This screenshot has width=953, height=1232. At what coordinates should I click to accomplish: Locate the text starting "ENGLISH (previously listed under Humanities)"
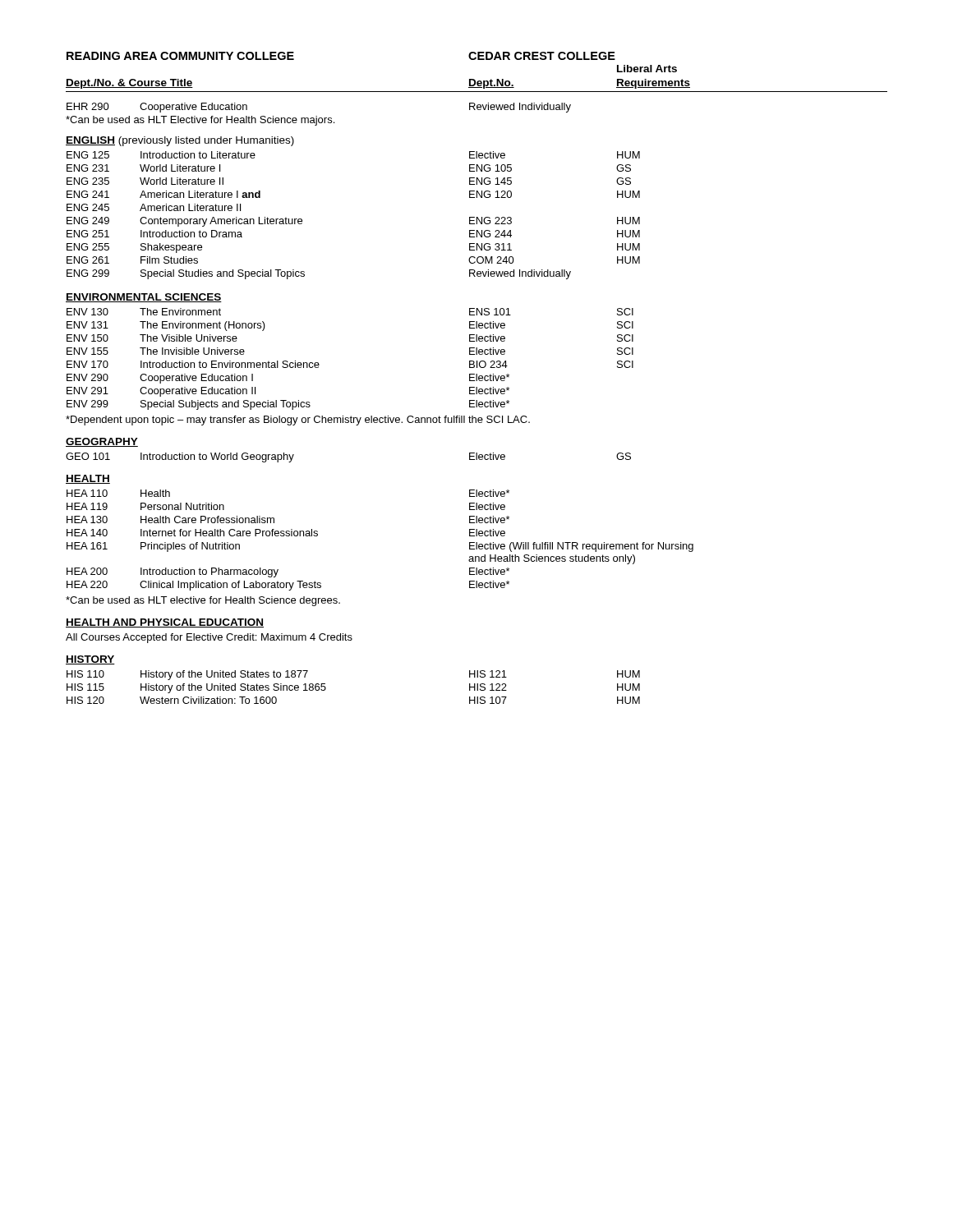tap(180, 140)
